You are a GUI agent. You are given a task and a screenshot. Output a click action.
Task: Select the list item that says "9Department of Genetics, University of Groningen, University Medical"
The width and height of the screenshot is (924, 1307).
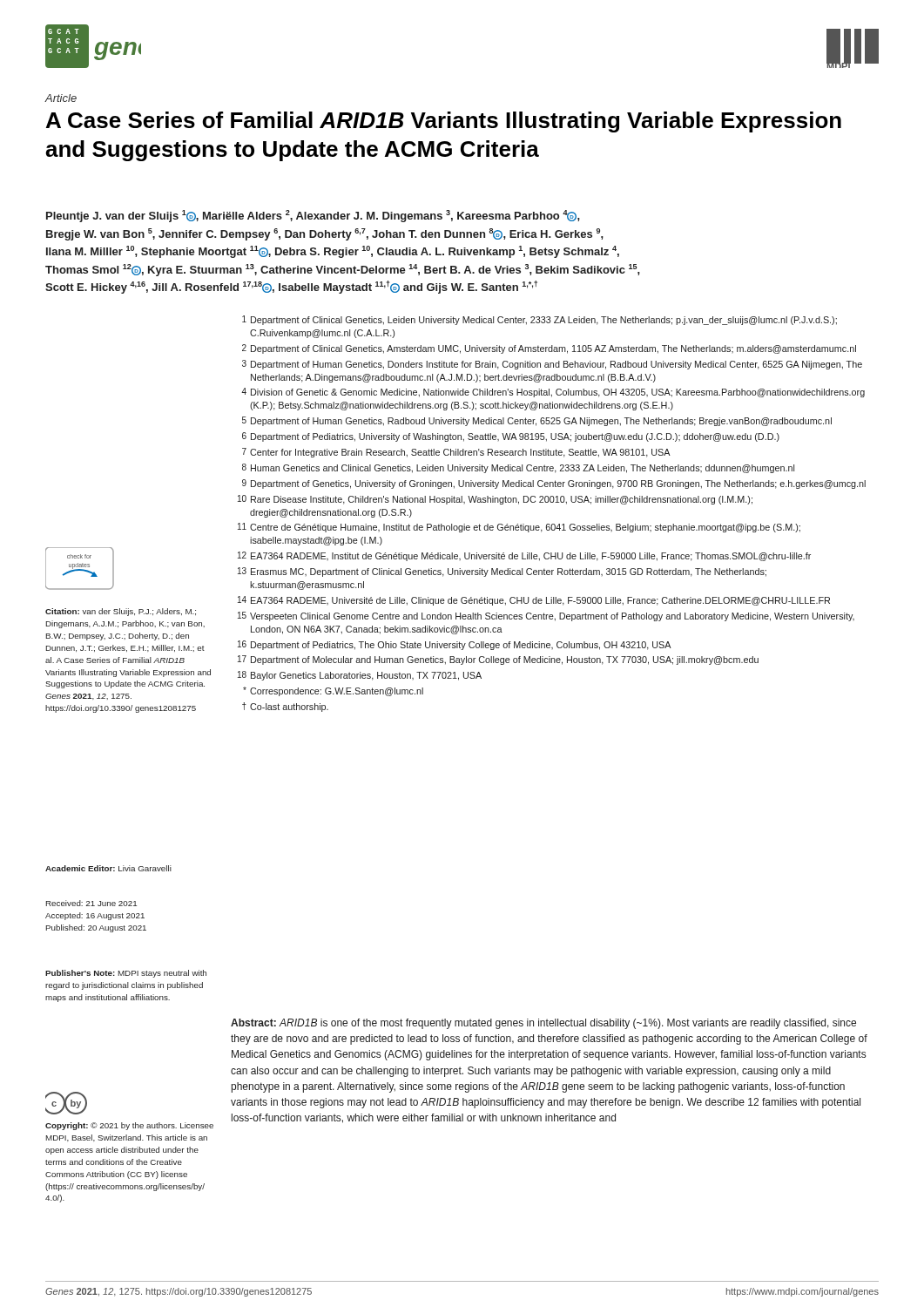(x=548, y=484)
